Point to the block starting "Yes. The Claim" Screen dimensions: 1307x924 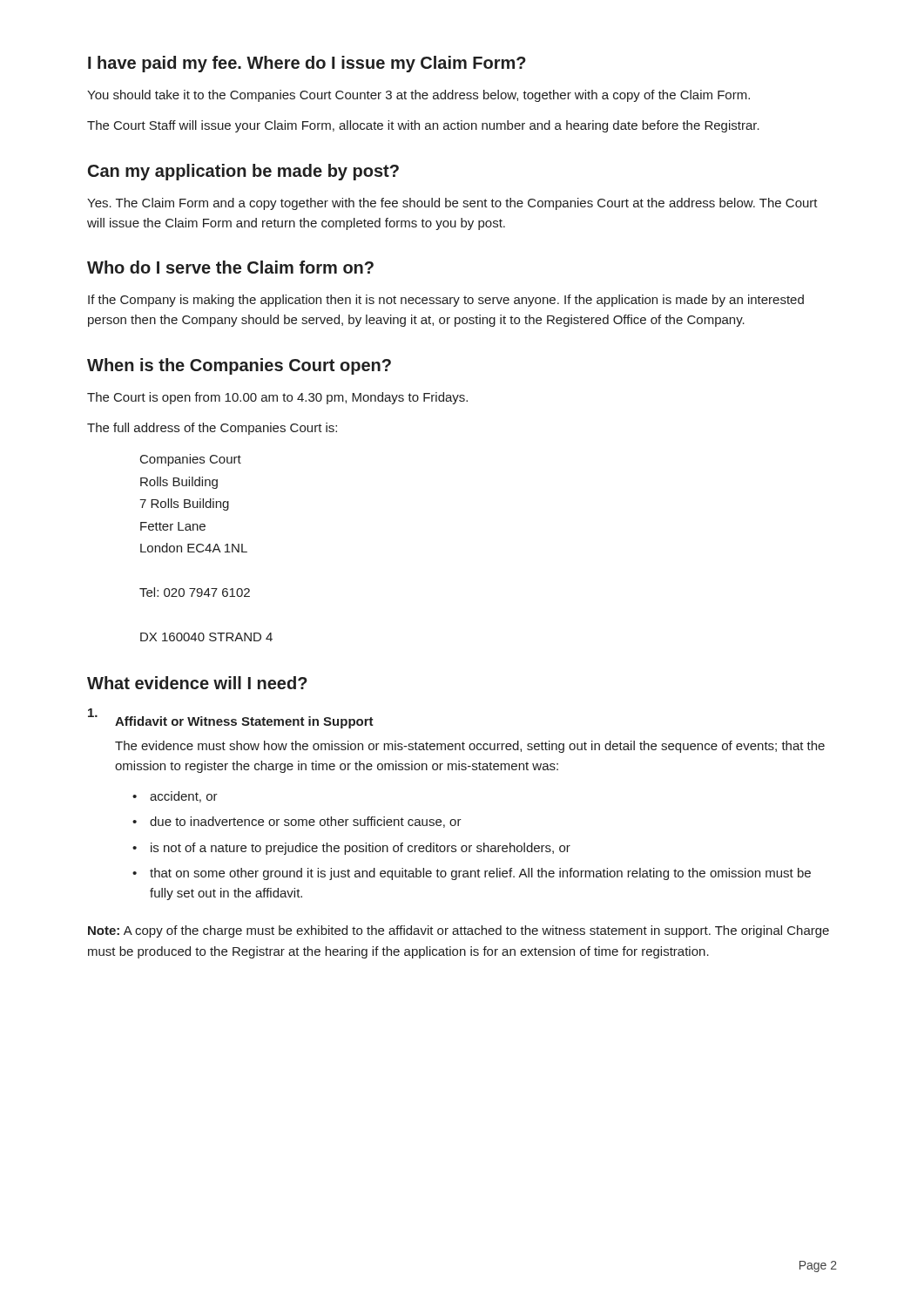452,212
